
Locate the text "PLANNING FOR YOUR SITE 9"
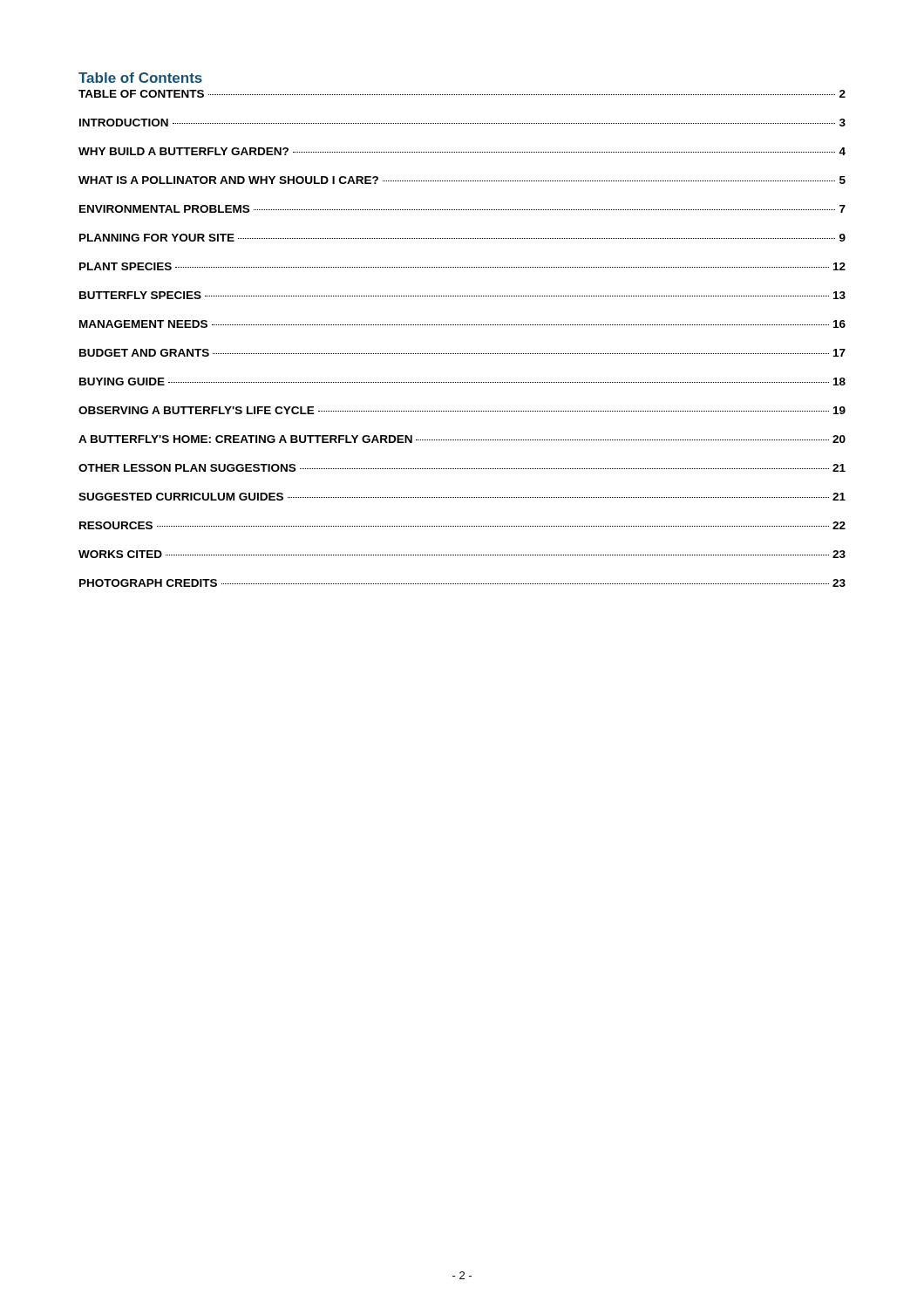[462, 238]
